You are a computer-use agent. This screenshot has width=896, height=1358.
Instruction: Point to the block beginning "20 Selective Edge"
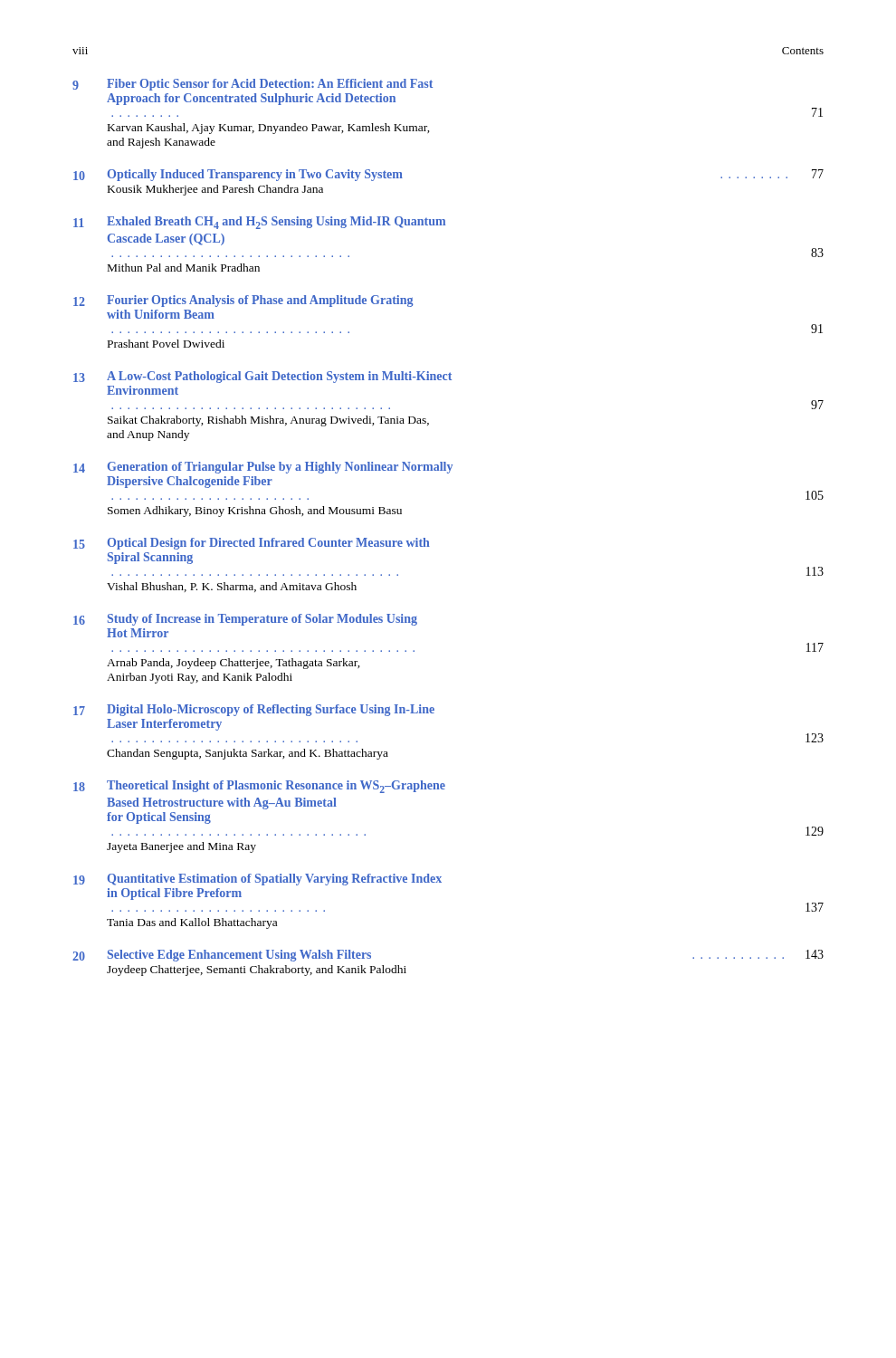click(x=240, y=956)
